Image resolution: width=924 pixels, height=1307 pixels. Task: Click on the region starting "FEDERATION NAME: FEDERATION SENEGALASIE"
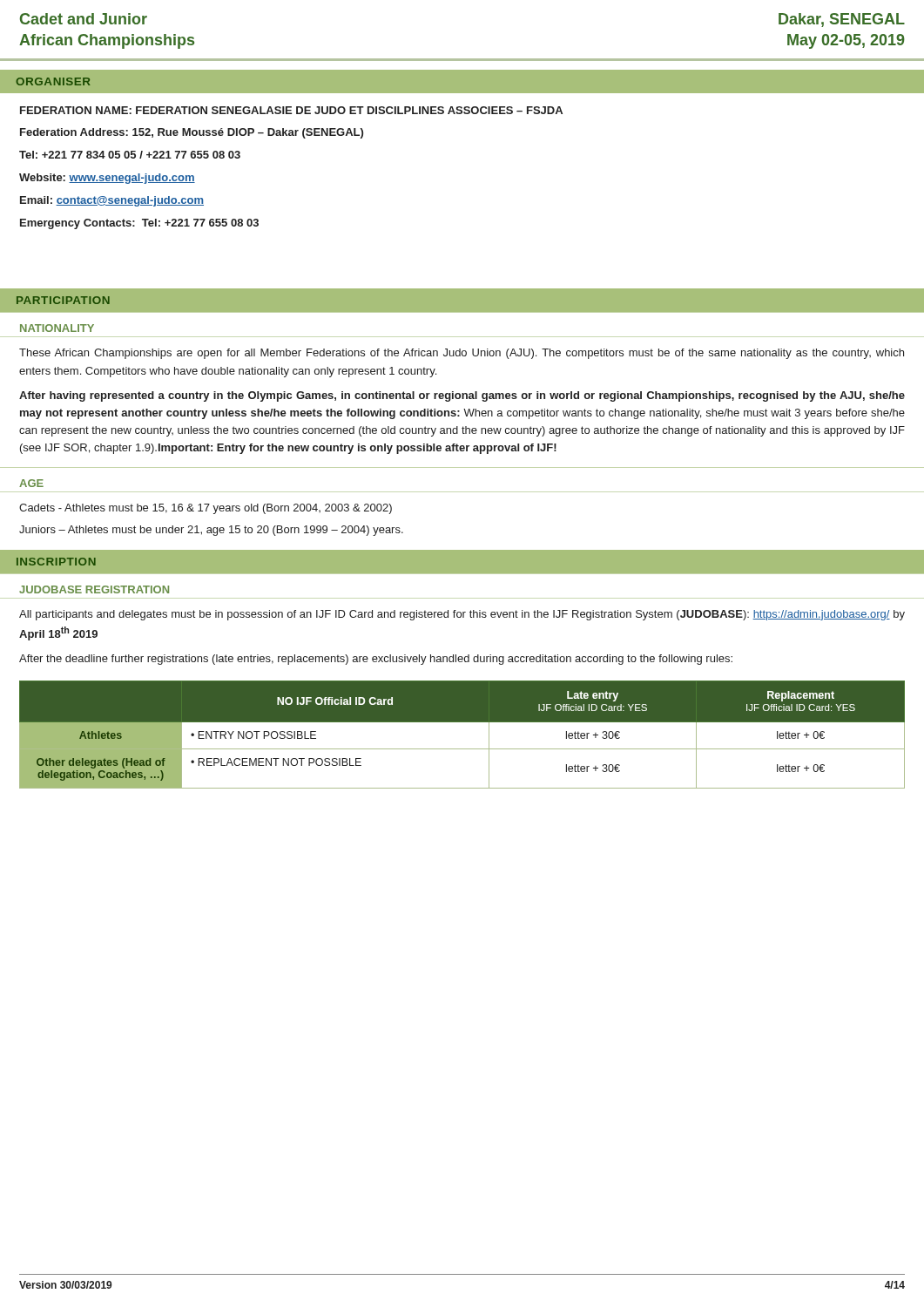coord(291,110)
